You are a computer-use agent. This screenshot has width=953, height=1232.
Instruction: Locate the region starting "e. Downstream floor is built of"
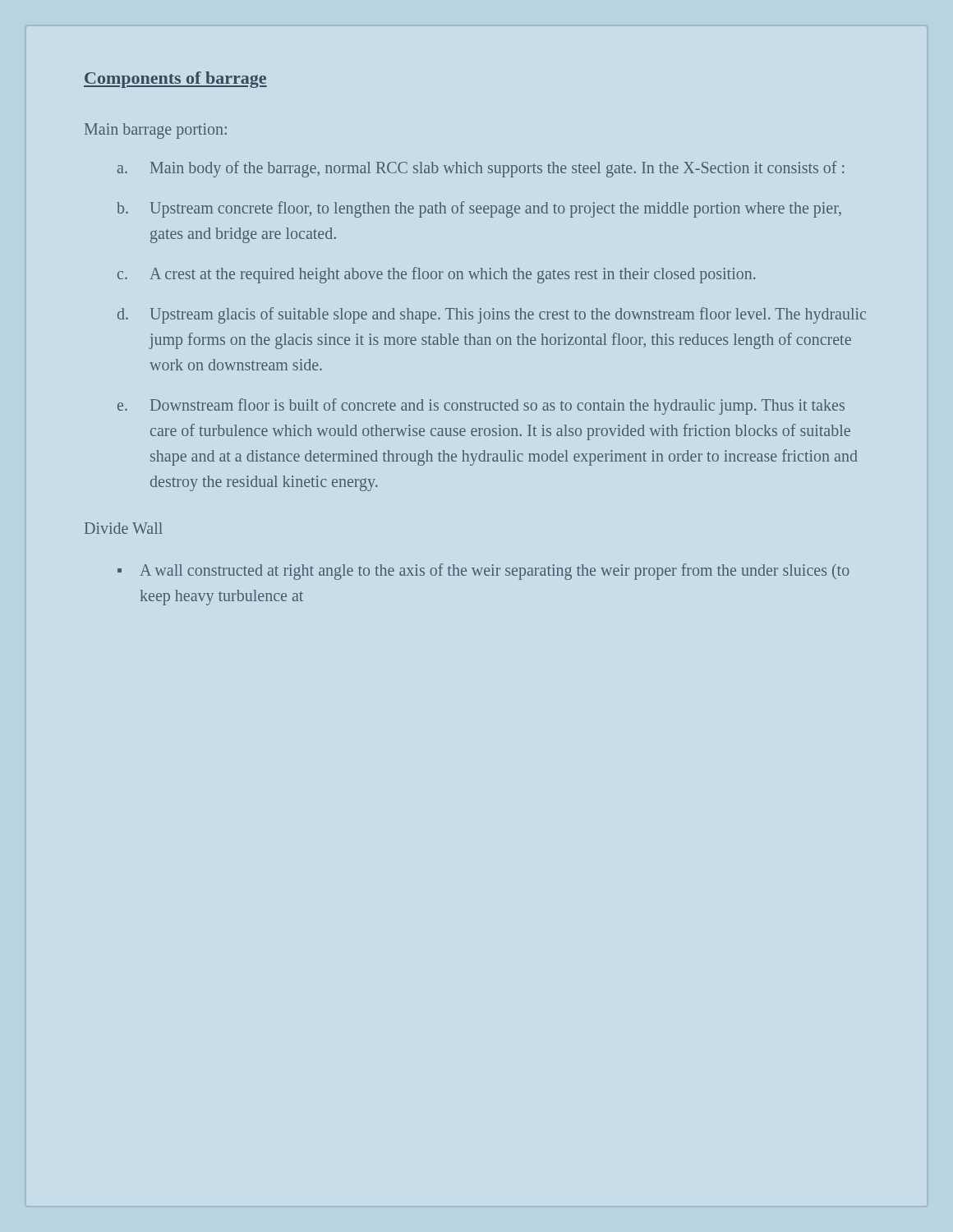pyautogui.click(x=493, y=444)
